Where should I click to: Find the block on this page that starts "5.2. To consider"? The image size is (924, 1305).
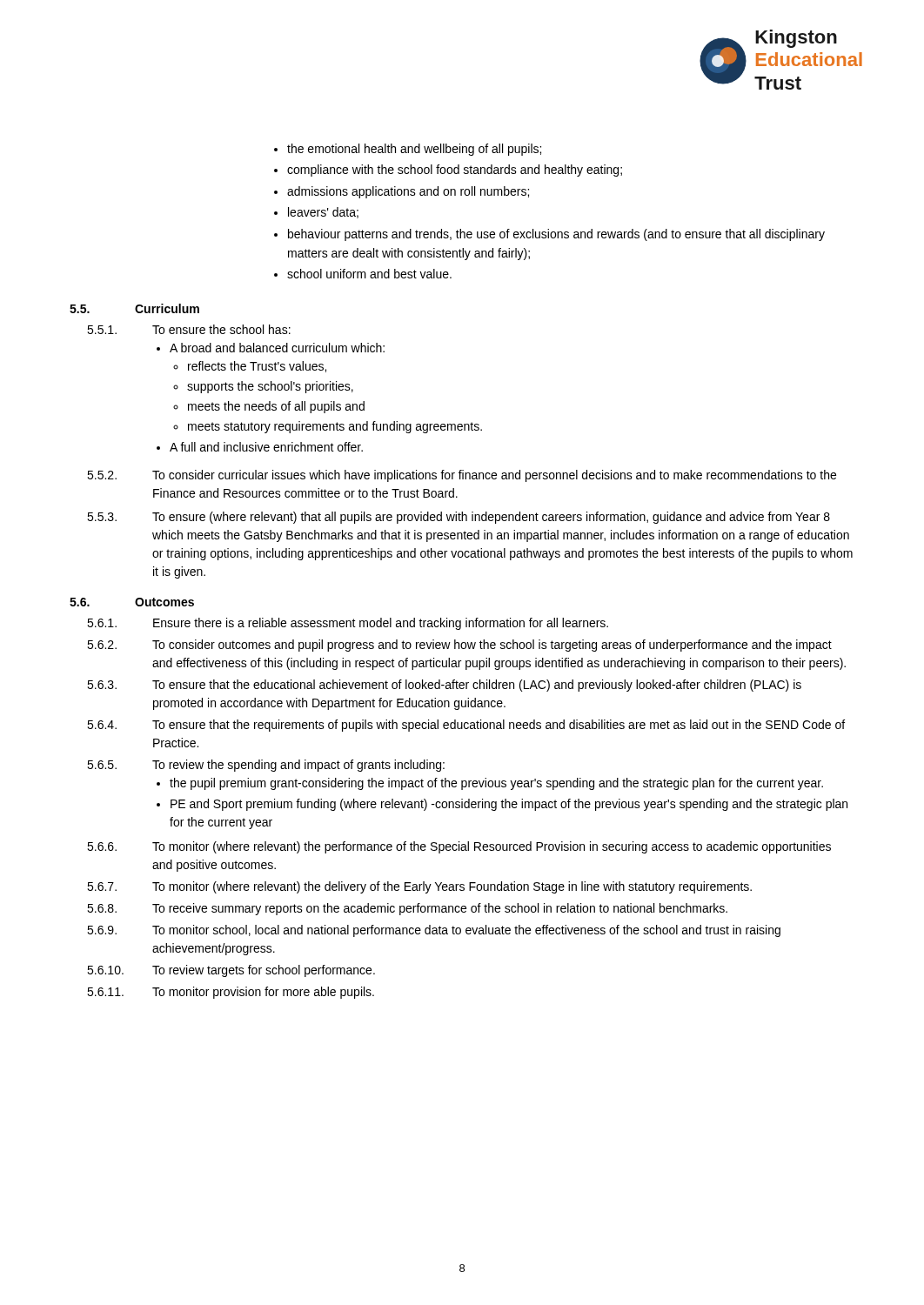(x=462, y=484)
